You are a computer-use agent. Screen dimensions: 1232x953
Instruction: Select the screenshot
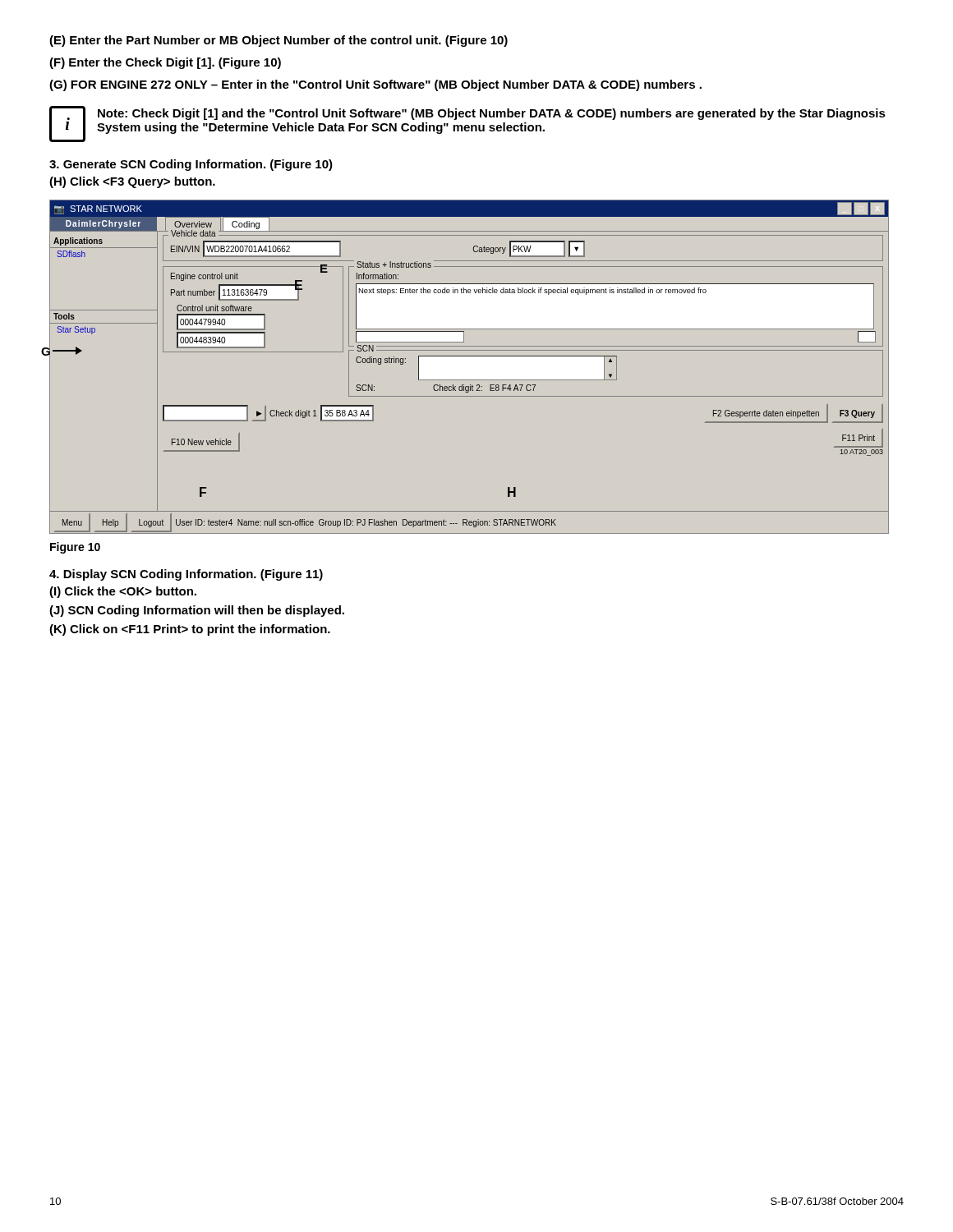click(x=468, y=367)
